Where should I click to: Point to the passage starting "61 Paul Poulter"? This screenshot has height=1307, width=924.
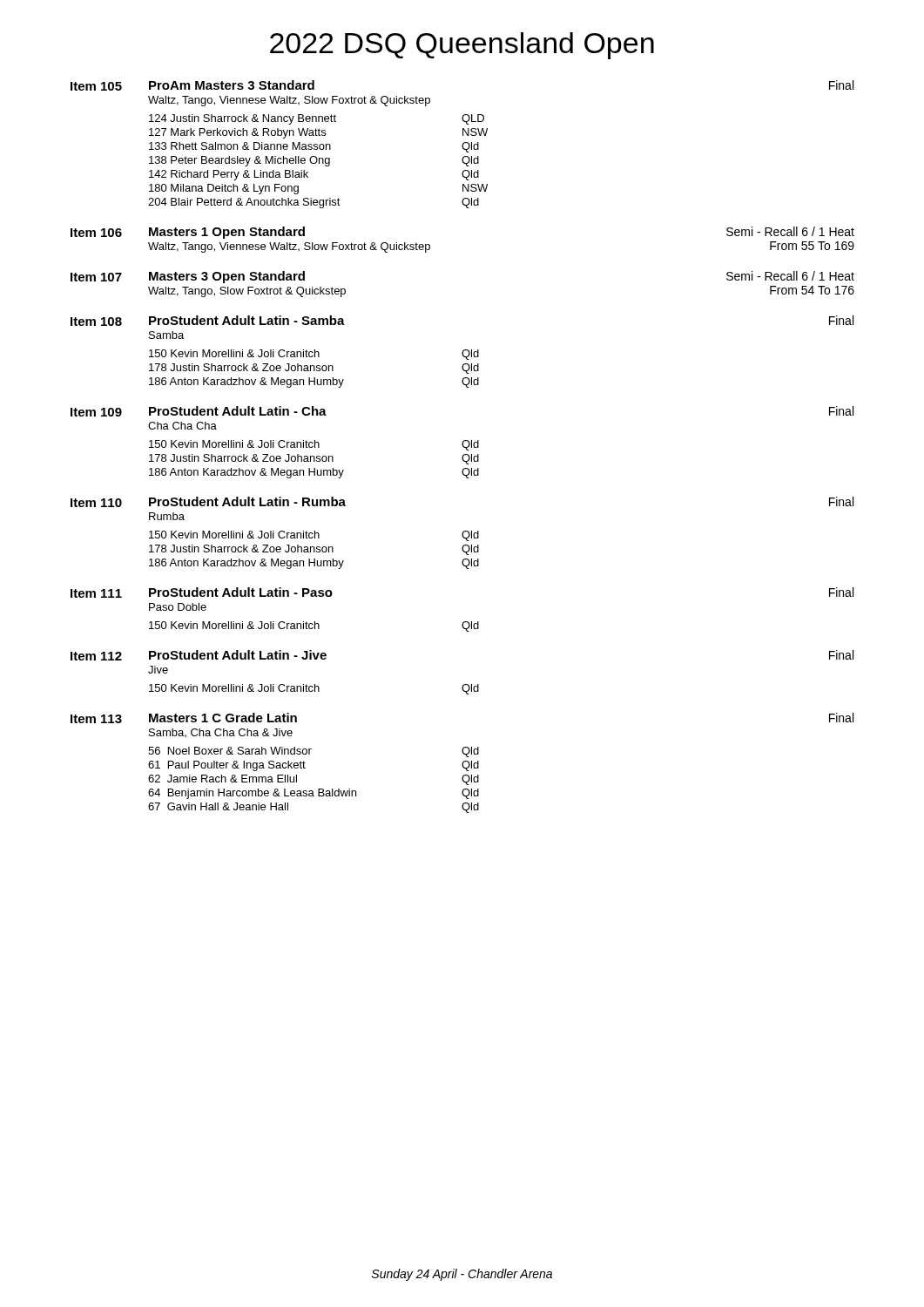(314, 765)
